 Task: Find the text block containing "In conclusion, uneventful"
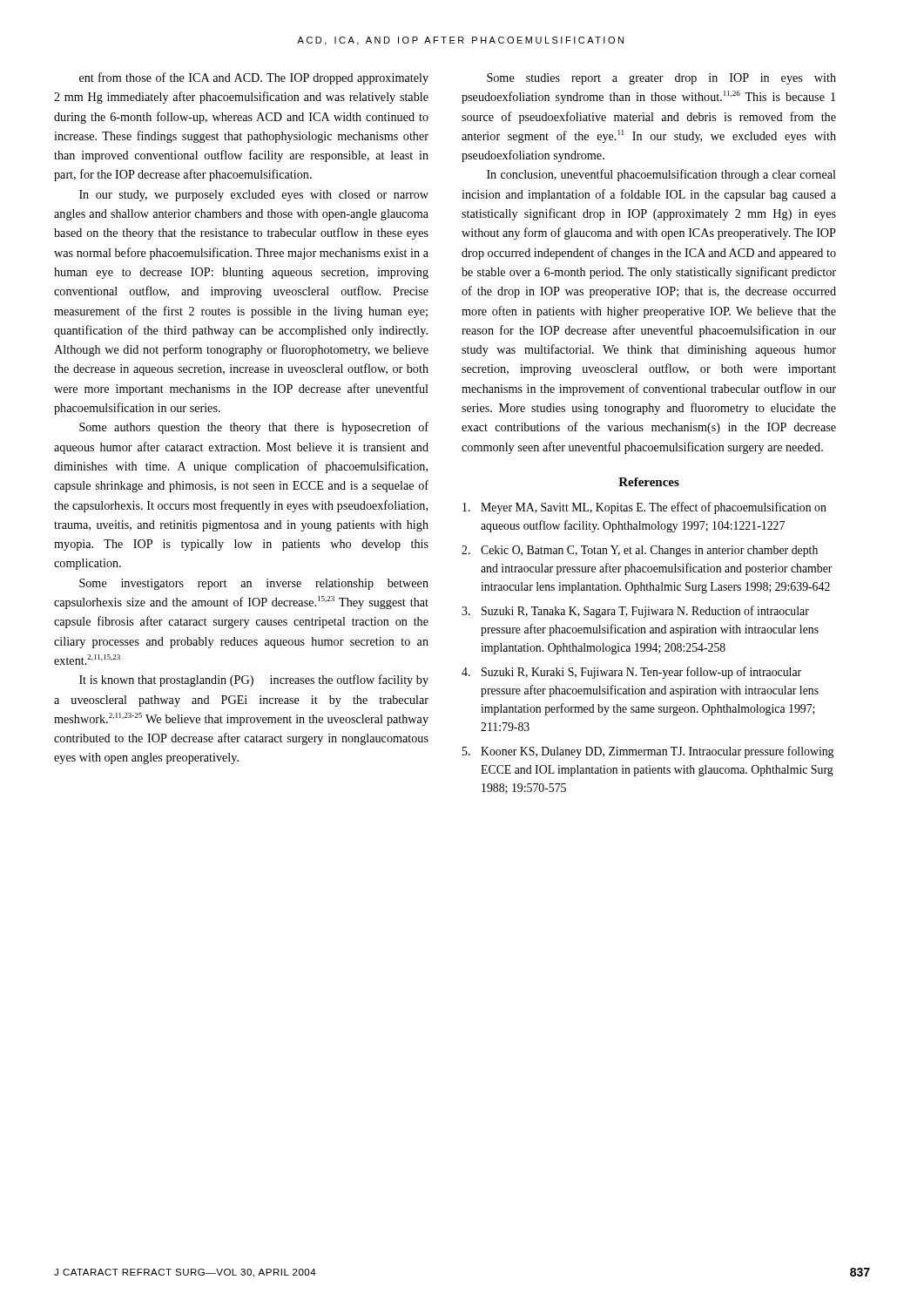click(649, 311)
